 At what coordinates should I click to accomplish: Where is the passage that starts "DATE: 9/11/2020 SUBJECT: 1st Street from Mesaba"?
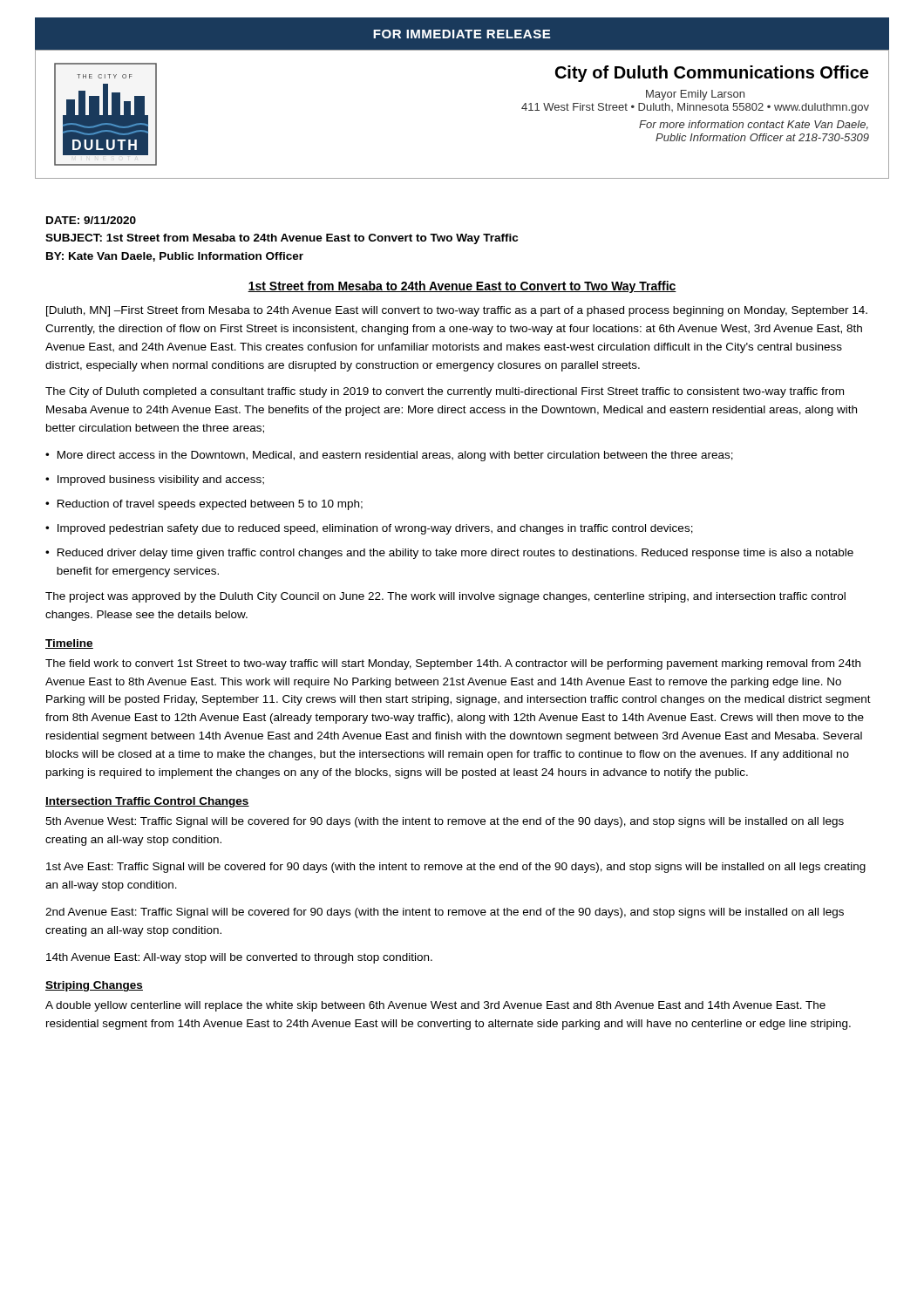point(462,238)
